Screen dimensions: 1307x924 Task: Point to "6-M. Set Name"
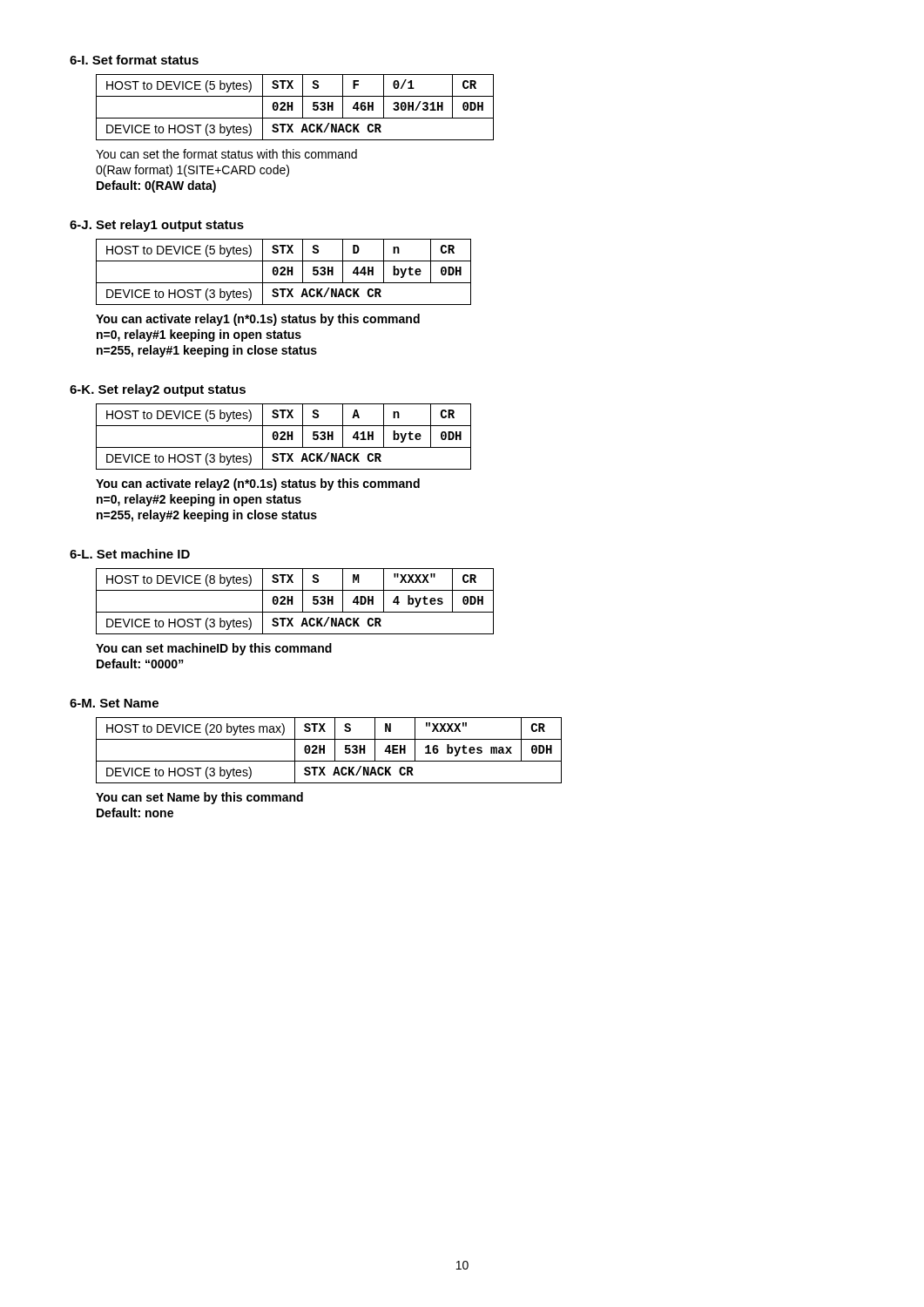114,703
